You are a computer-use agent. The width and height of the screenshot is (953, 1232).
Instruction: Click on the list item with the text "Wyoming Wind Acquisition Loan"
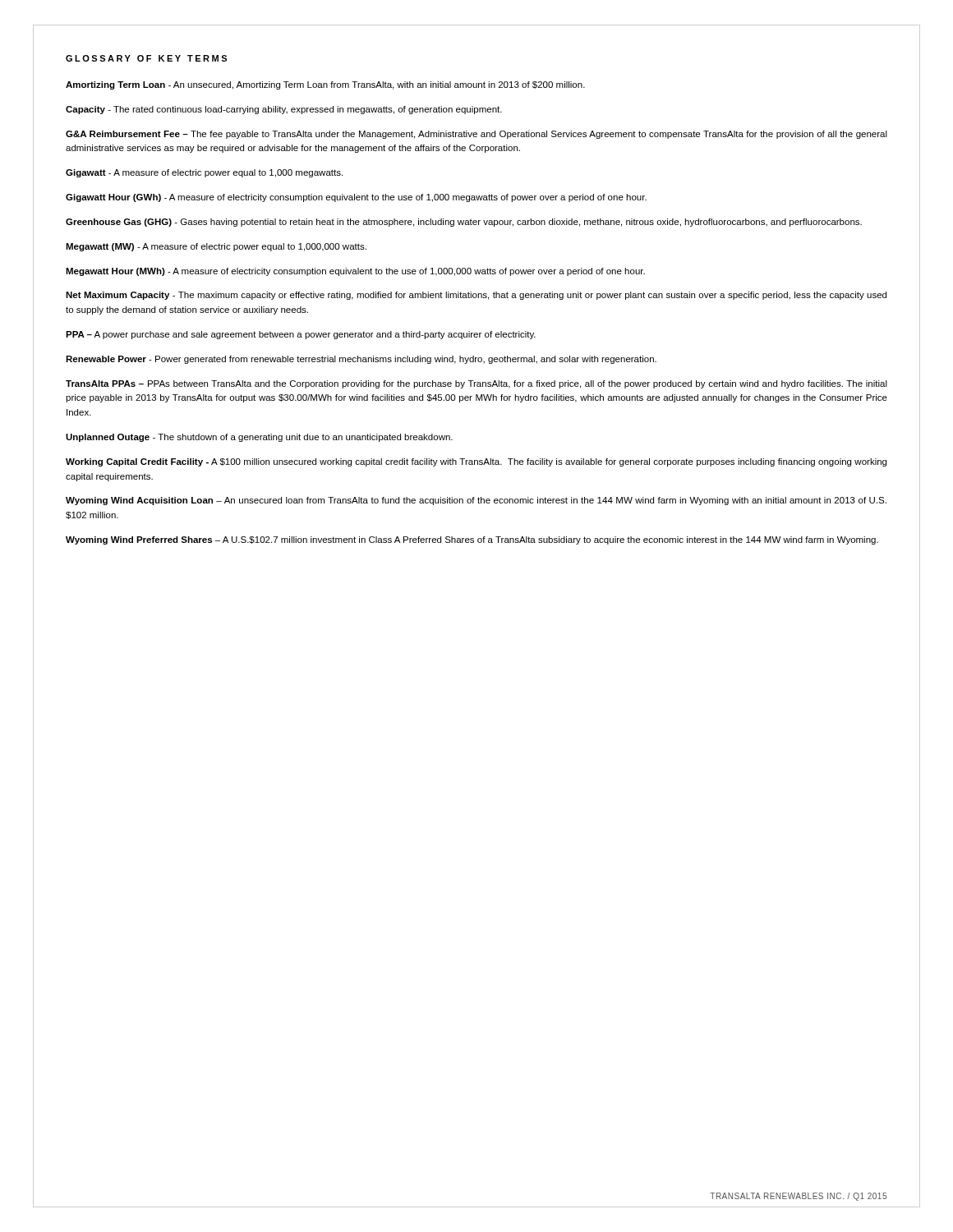click(x=476, y=508)
